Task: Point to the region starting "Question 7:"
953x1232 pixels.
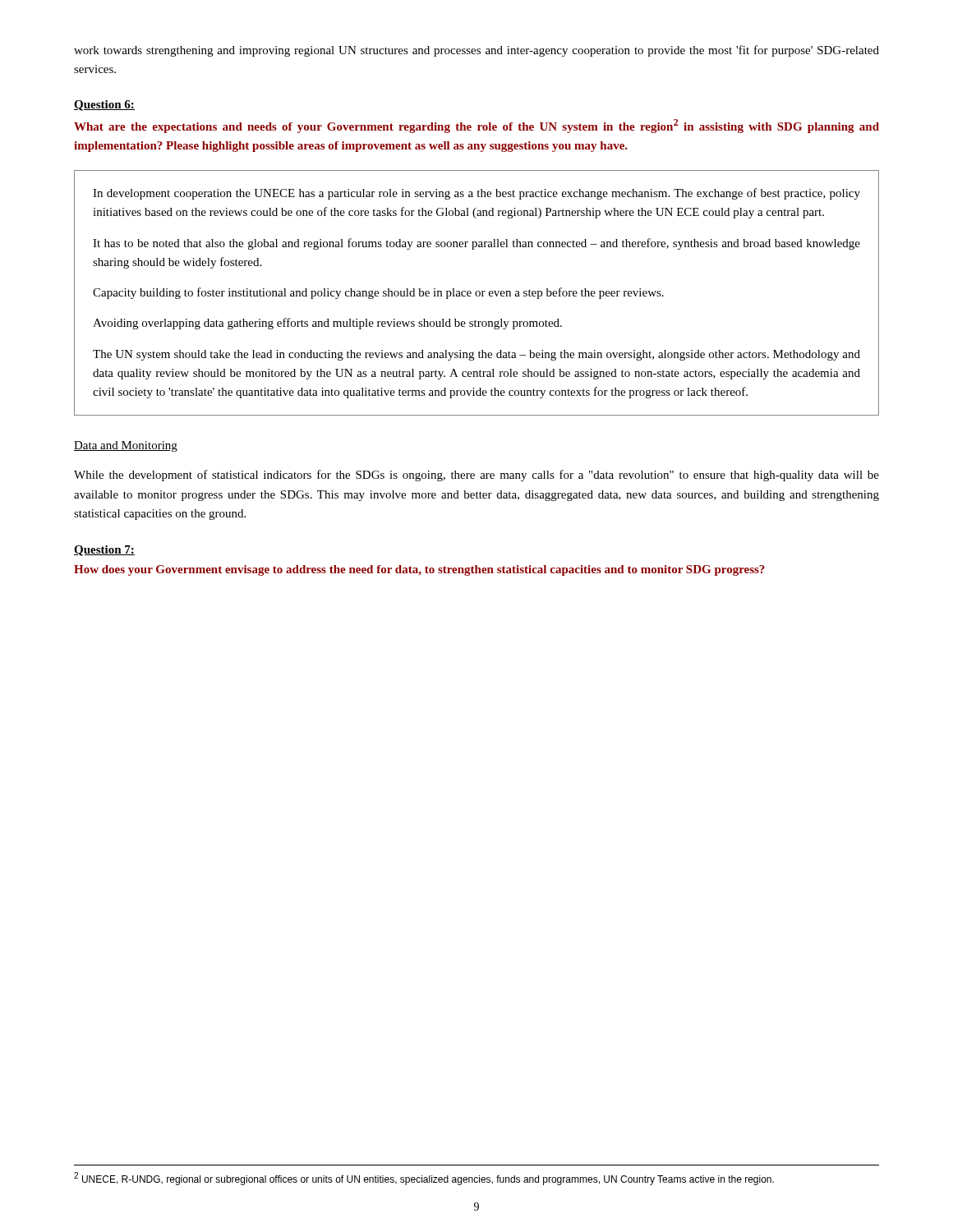Action: [x=104, y=549]
